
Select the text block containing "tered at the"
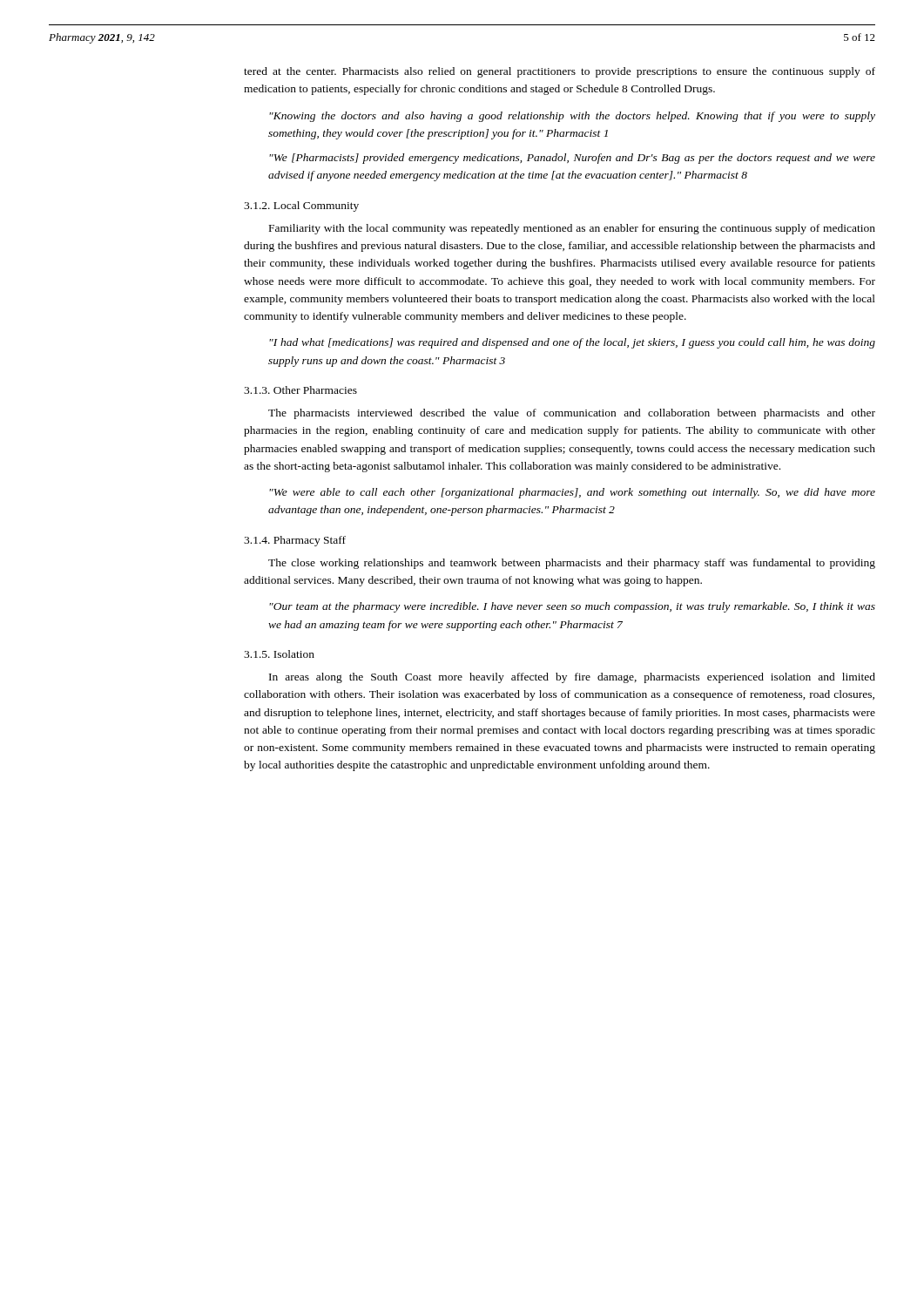[x=560, y=80]
